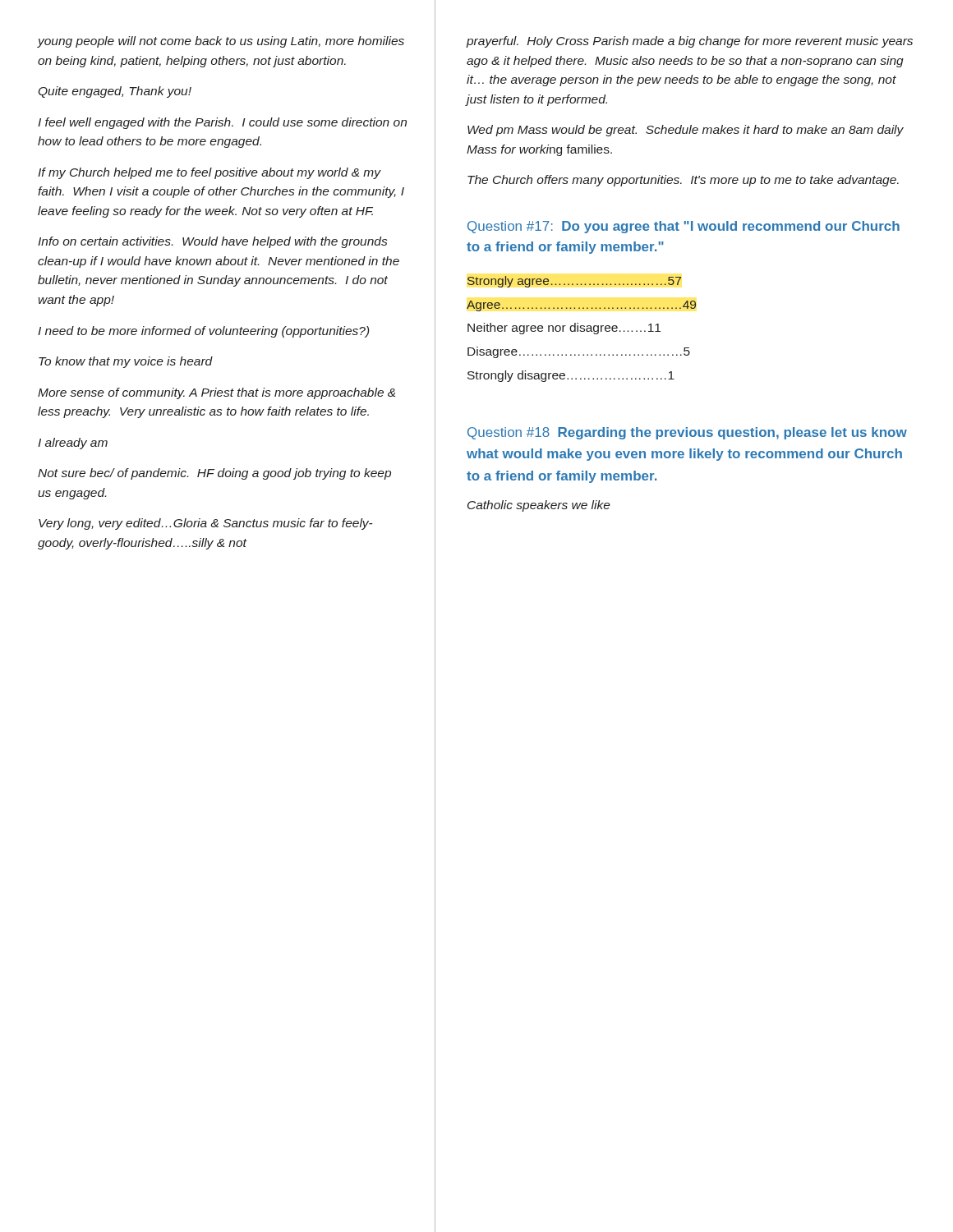The width and height of the screenshot is (953, 1232).
Task: Locate the element starting "Very long, very edited…Gloria & Sanctus music"
Action: coord(205,533)
